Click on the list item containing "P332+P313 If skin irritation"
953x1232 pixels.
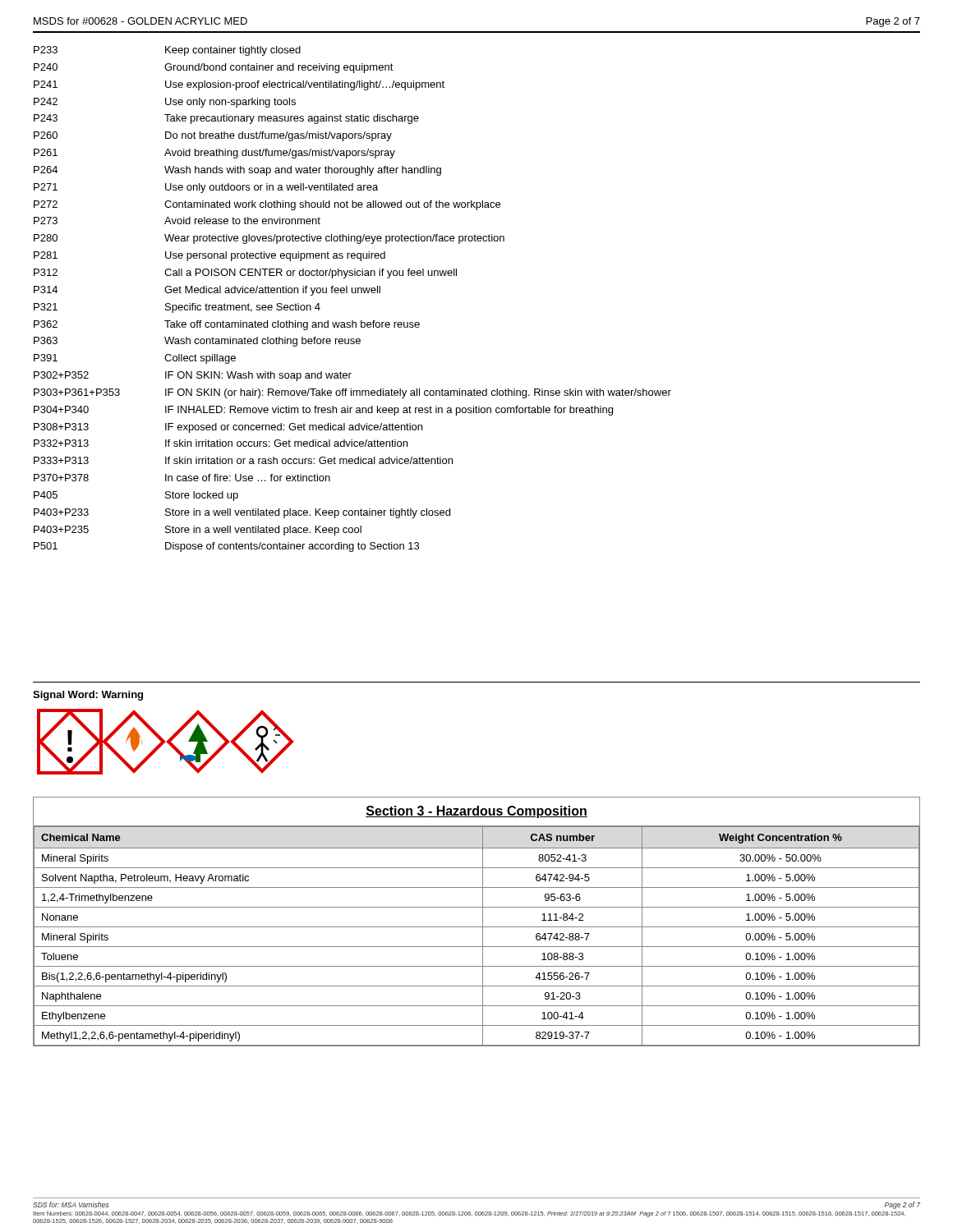pos(221,443)
